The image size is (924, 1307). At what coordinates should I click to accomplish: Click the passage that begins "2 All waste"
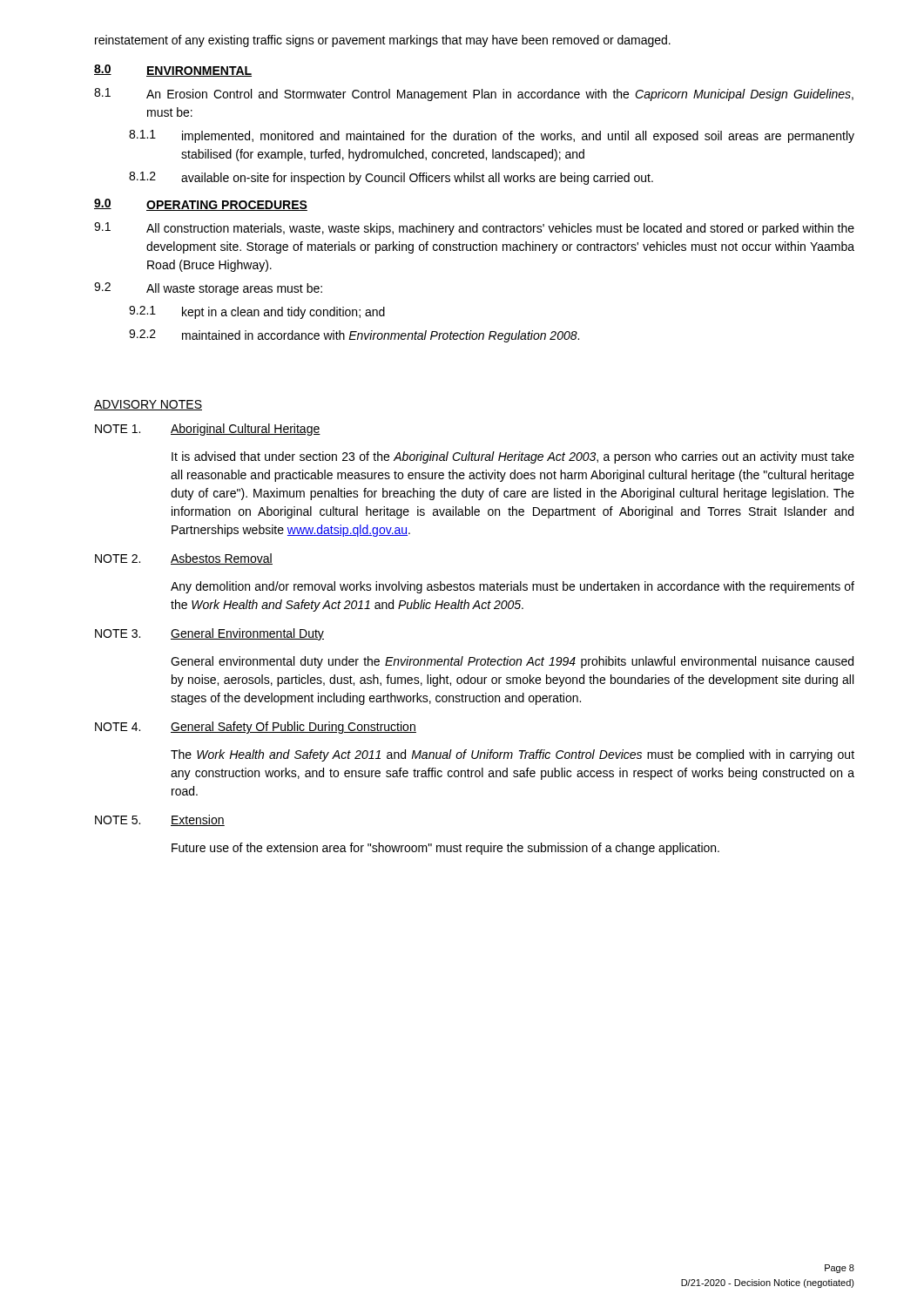pos(208,289)
